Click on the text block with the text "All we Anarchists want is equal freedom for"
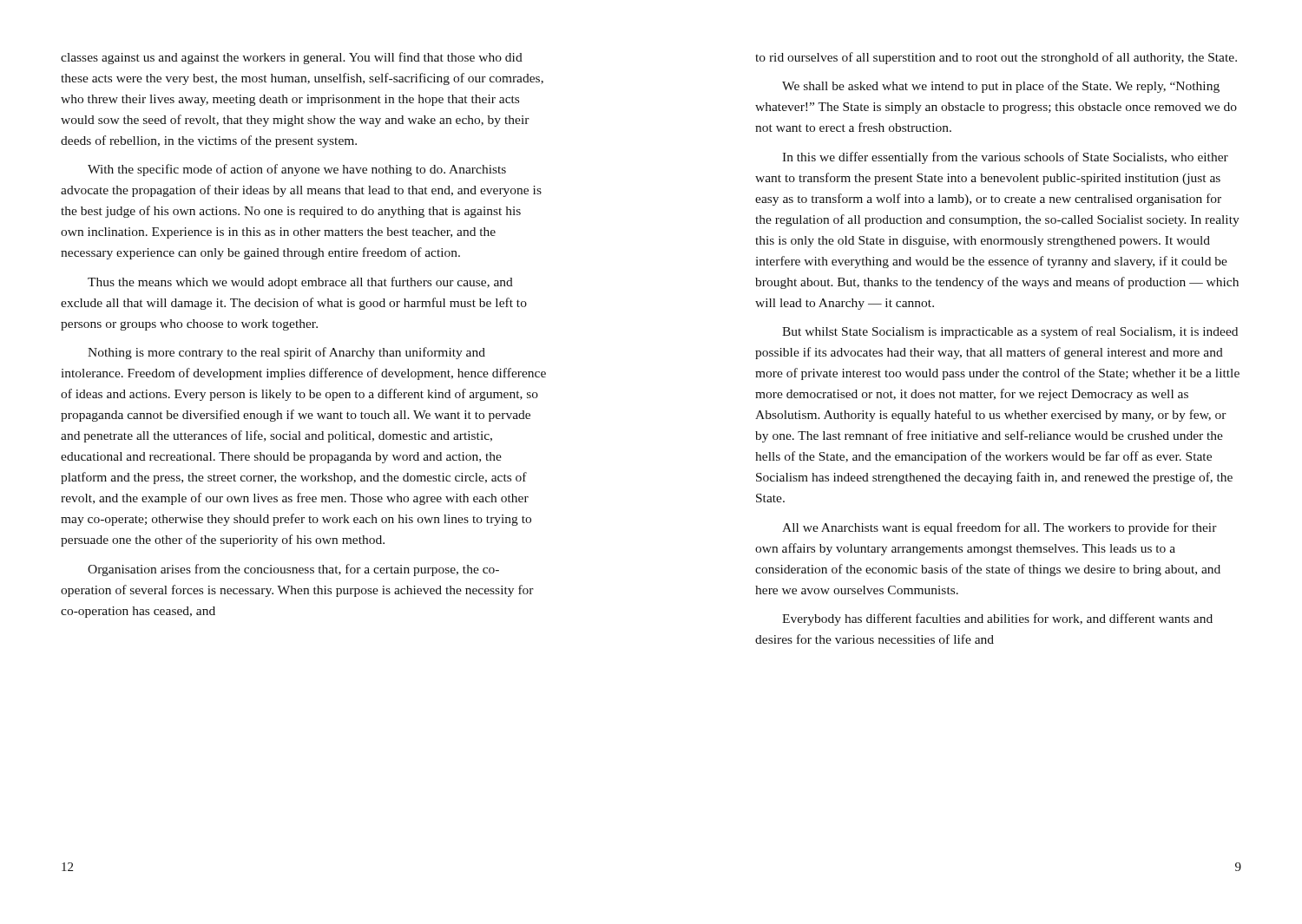Screen dimensions: 924x1302 click(998, 558)
